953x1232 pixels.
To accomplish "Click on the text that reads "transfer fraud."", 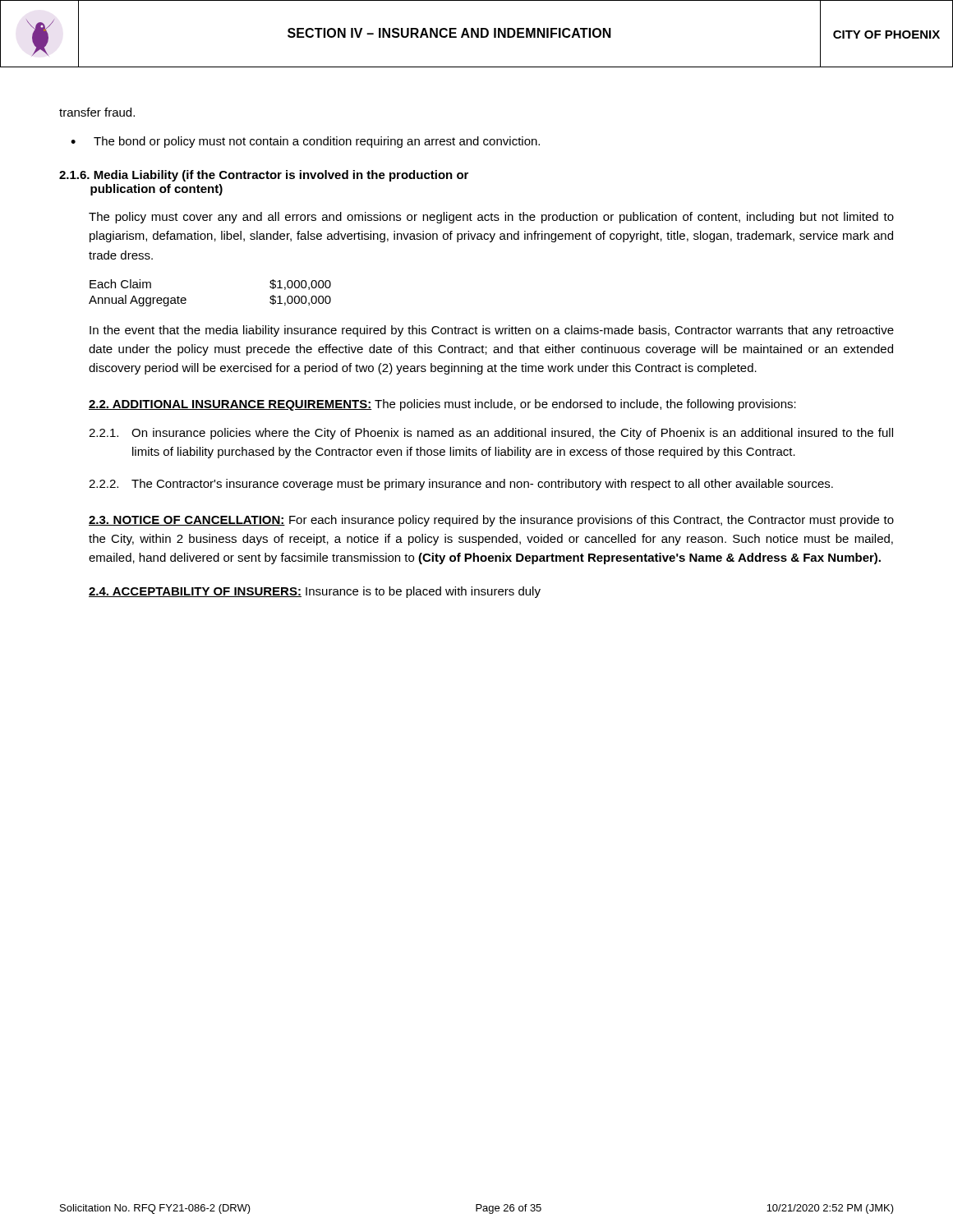I will click(98, 112).
